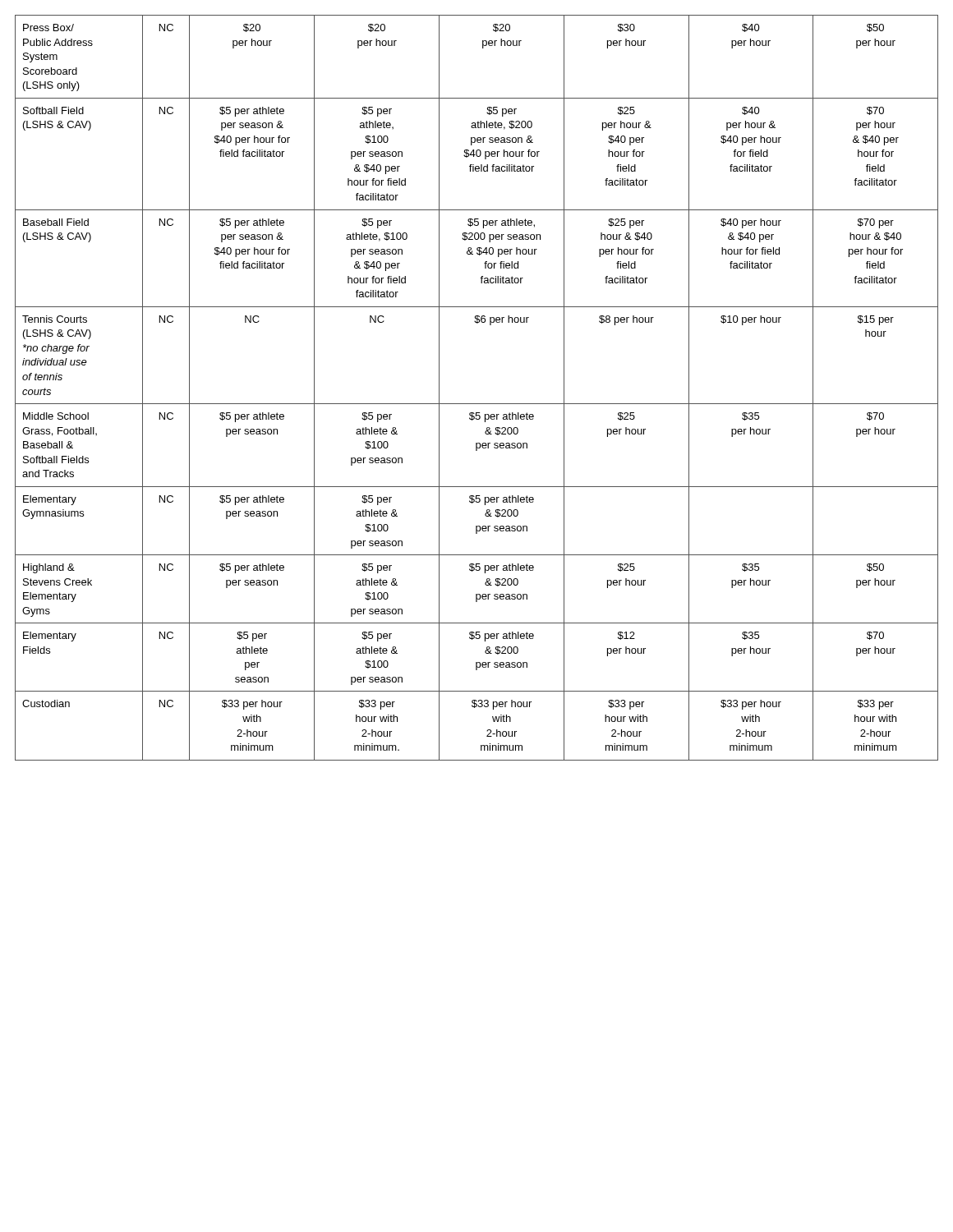Click on the table containing "Softball Field (LSHS & CAV)"
Image resolution: width=953 pixels, height=1232 pixels.
[x=476, y=388]
